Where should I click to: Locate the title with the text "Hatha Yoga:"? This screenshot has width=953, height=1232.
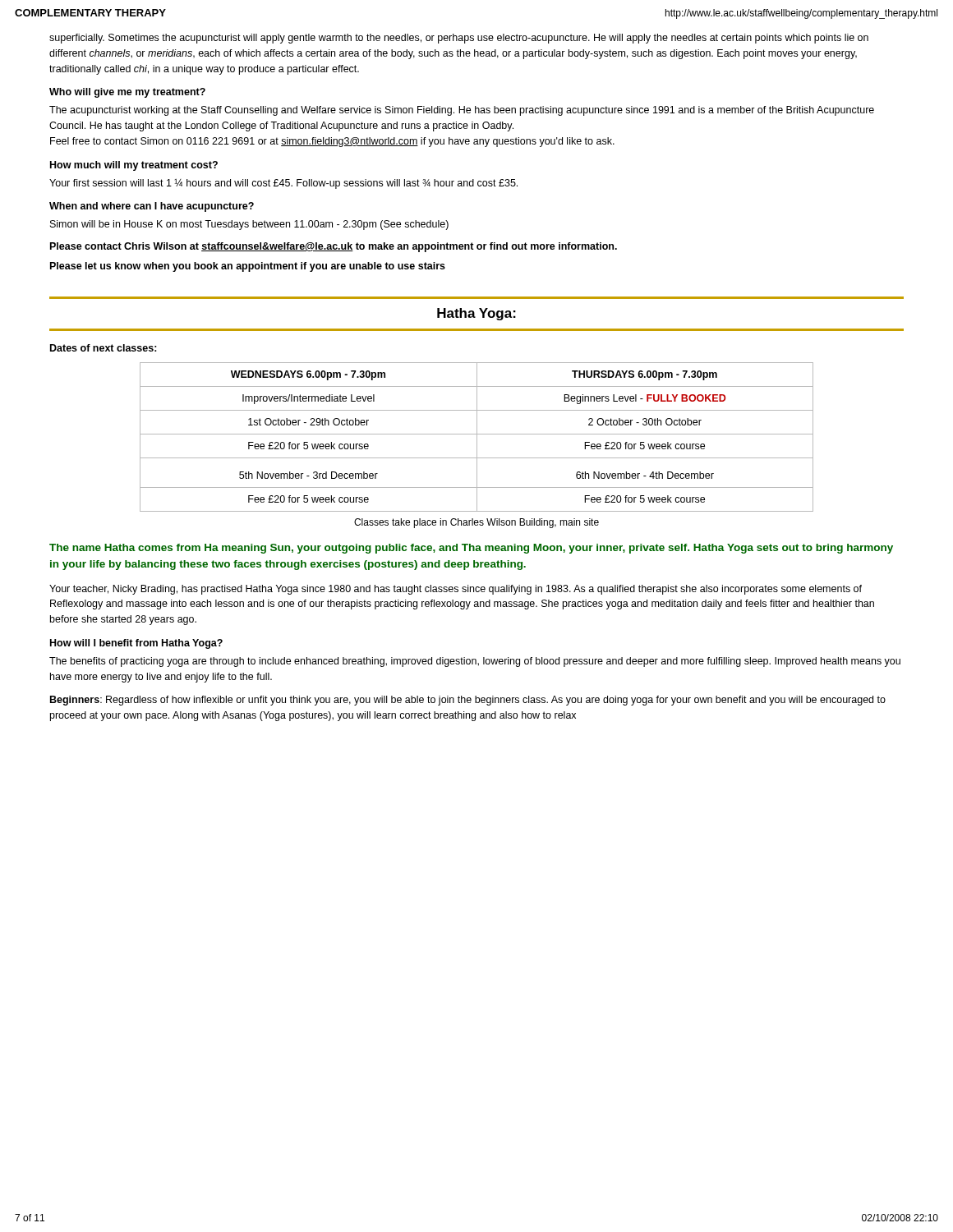476,314
